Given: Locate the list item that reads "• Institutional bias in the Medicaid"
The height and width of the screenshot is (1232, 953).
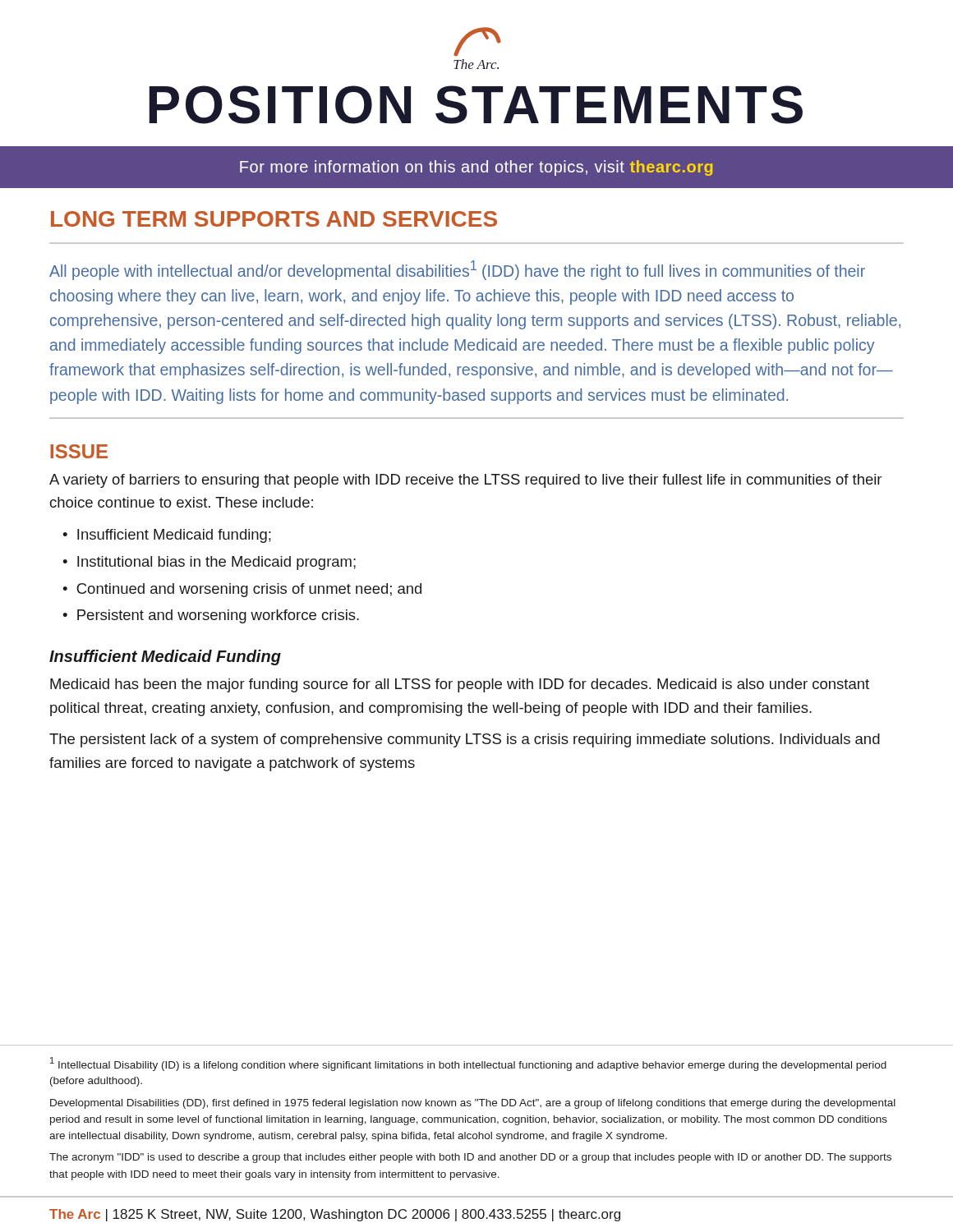Looking at the screenshot, I should click(209, 563).
